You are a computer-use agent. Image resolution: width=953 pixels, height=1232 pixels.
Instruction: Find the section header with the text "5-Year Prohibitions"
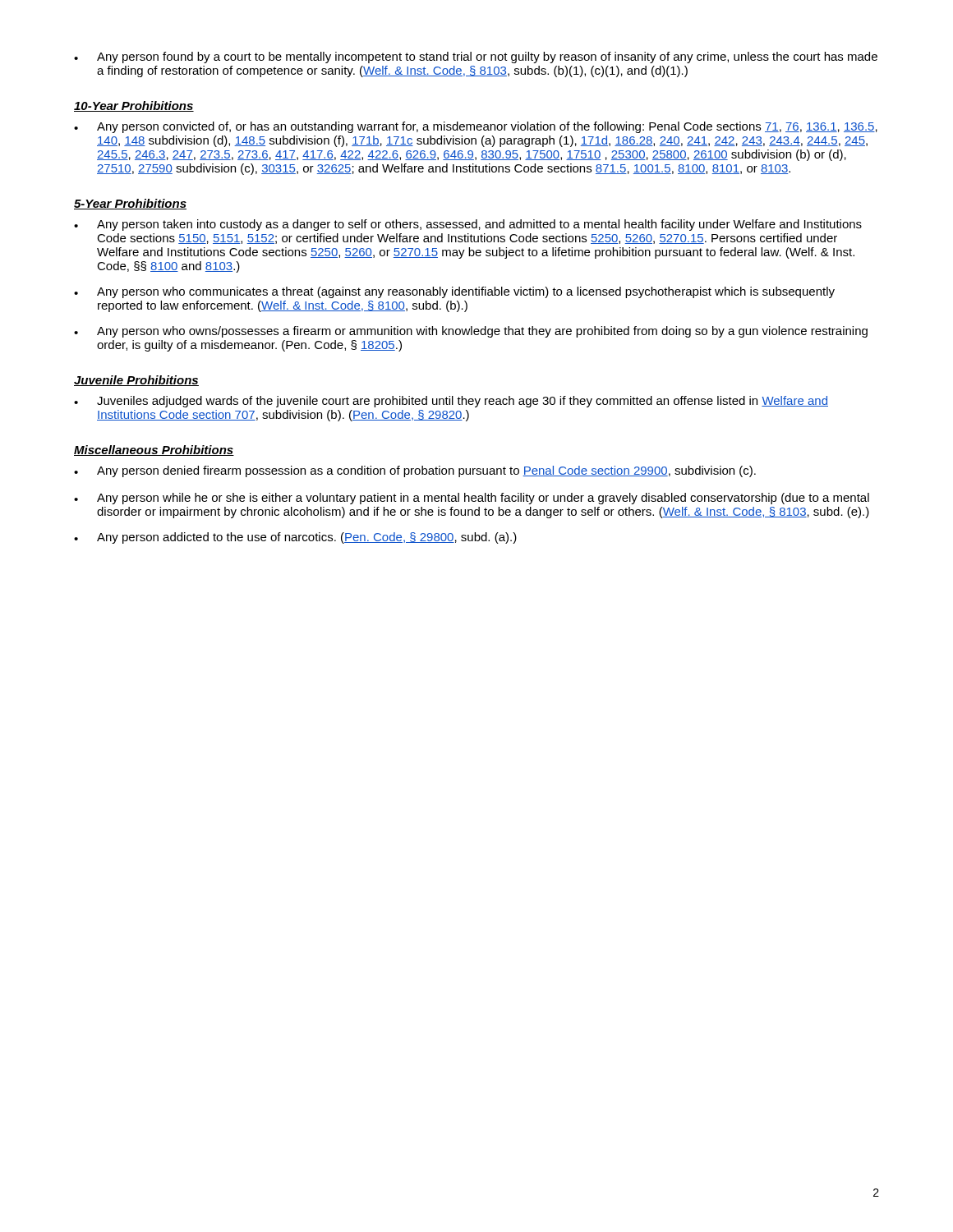(130, 203)
